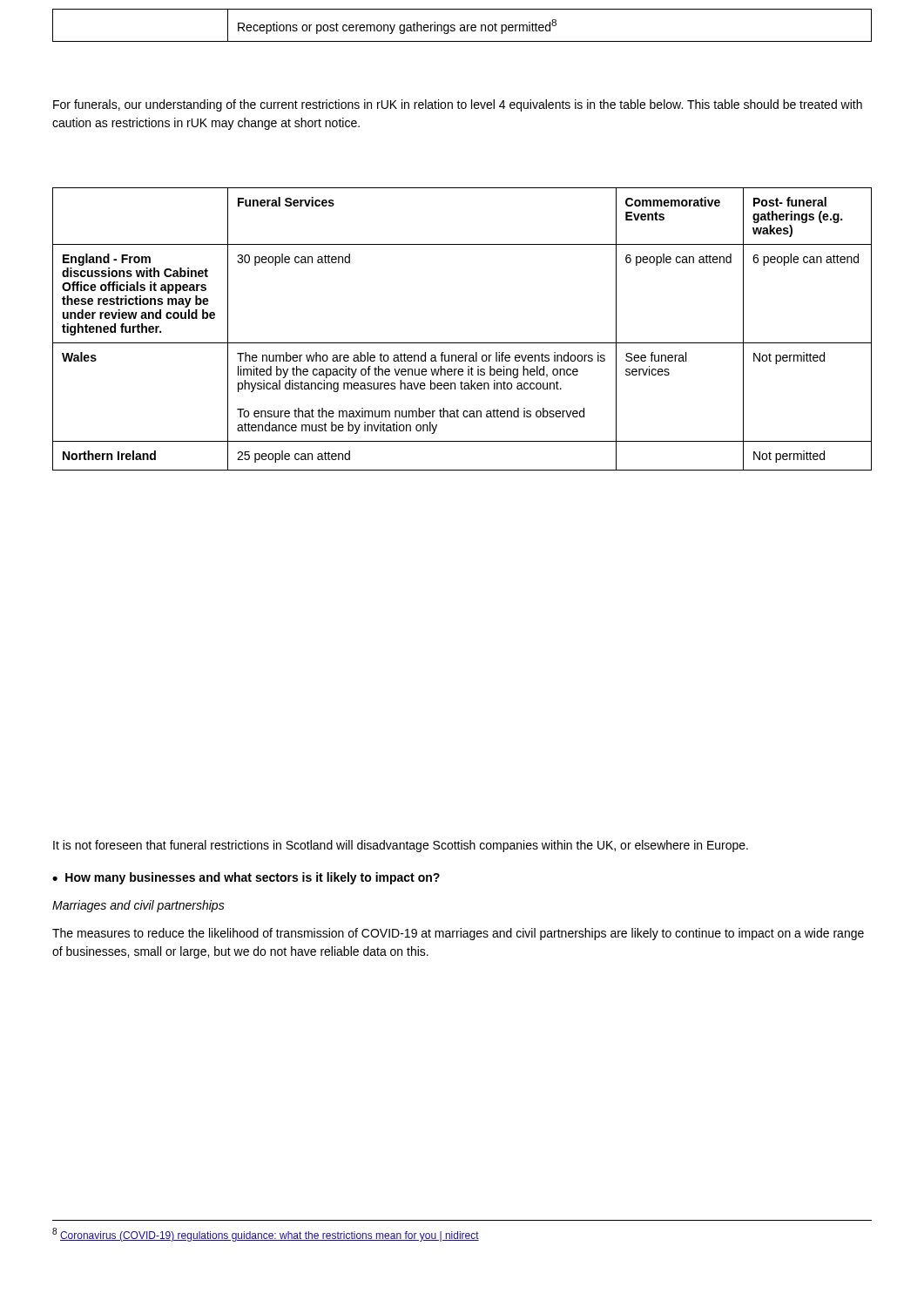The width and height of the screenshot is (924, 1307).
Task: Select the table that reads "30 people can"
Action: [462, 329]
